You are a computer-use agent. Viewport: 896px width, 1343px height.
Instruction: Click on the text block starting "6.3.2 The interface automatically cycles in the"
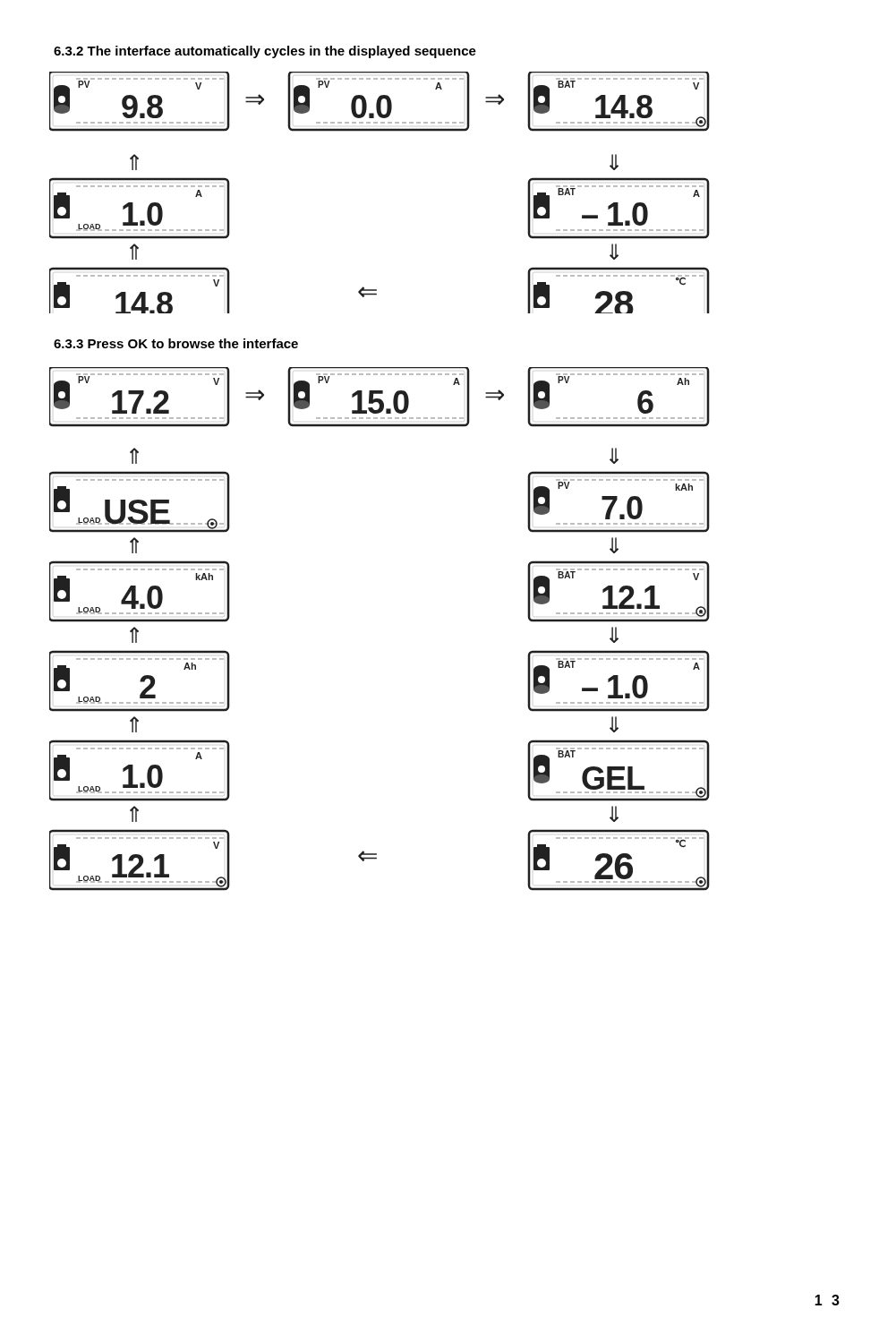point(265,51)
